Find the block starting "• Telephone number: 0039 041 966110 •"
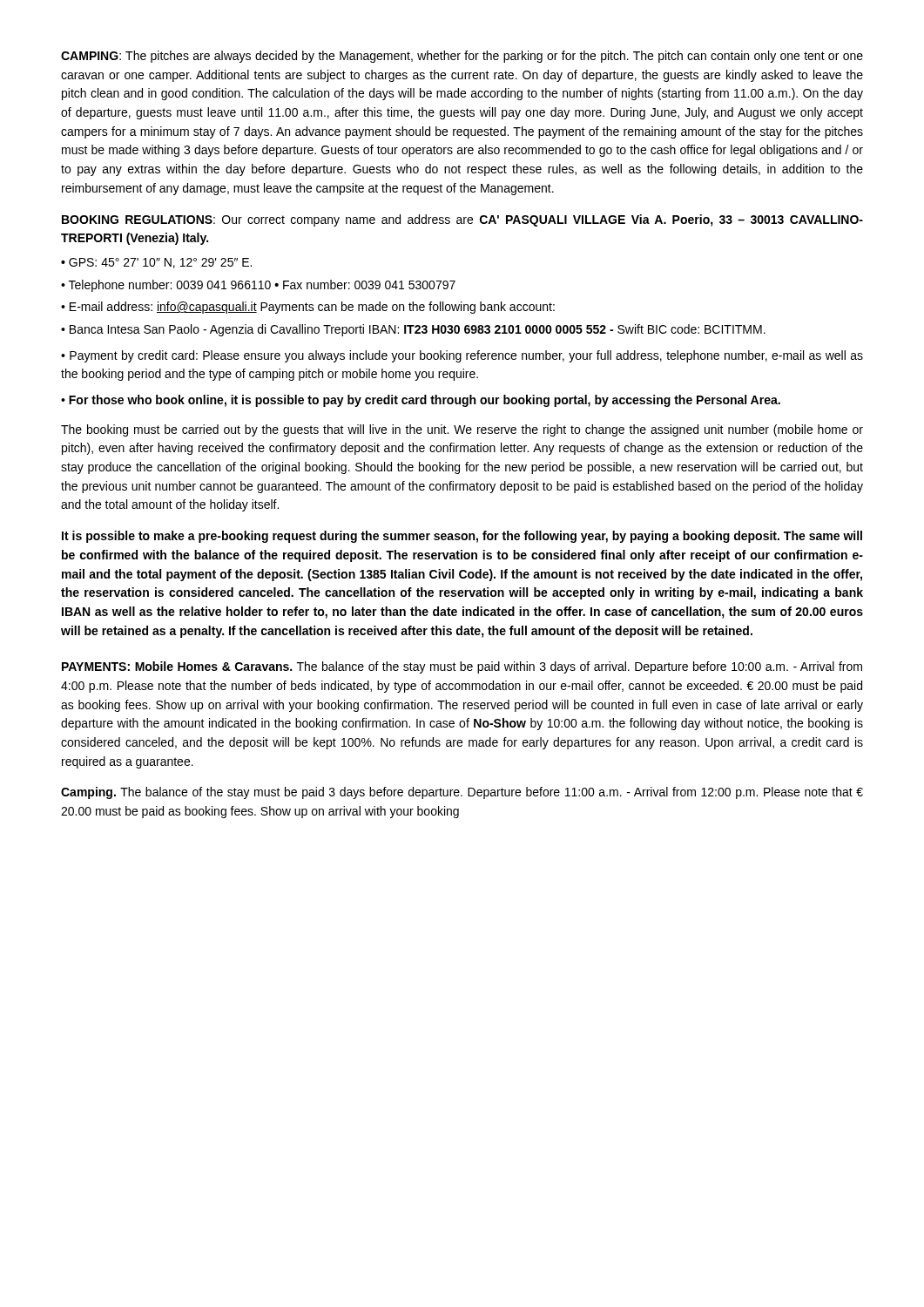Image resolution: width=924 pixels, height=1307 pixels. pyautogui.click(x=258, y=285)
